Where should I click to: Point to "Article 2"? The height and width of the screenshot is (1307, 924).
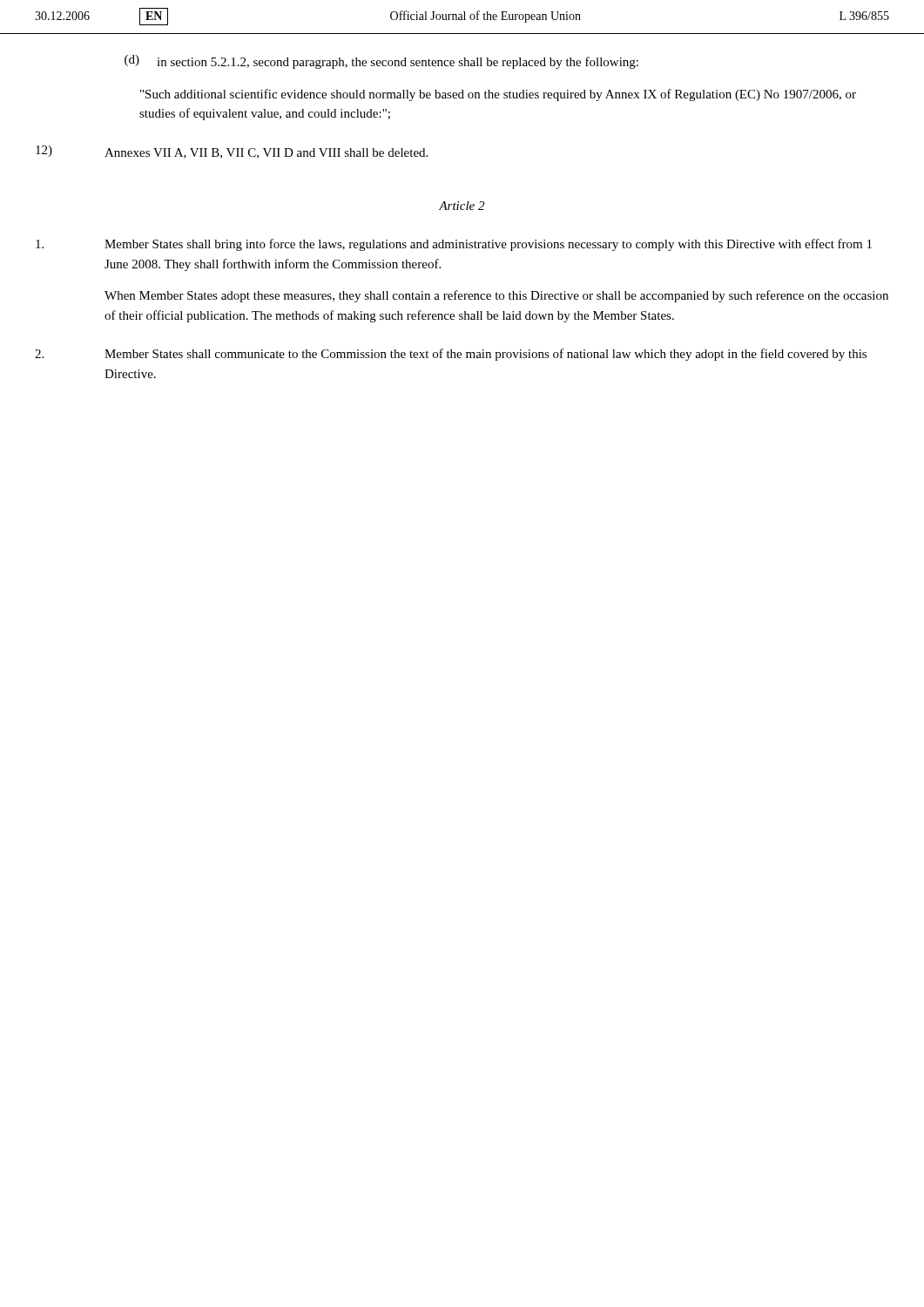(462, 206)
